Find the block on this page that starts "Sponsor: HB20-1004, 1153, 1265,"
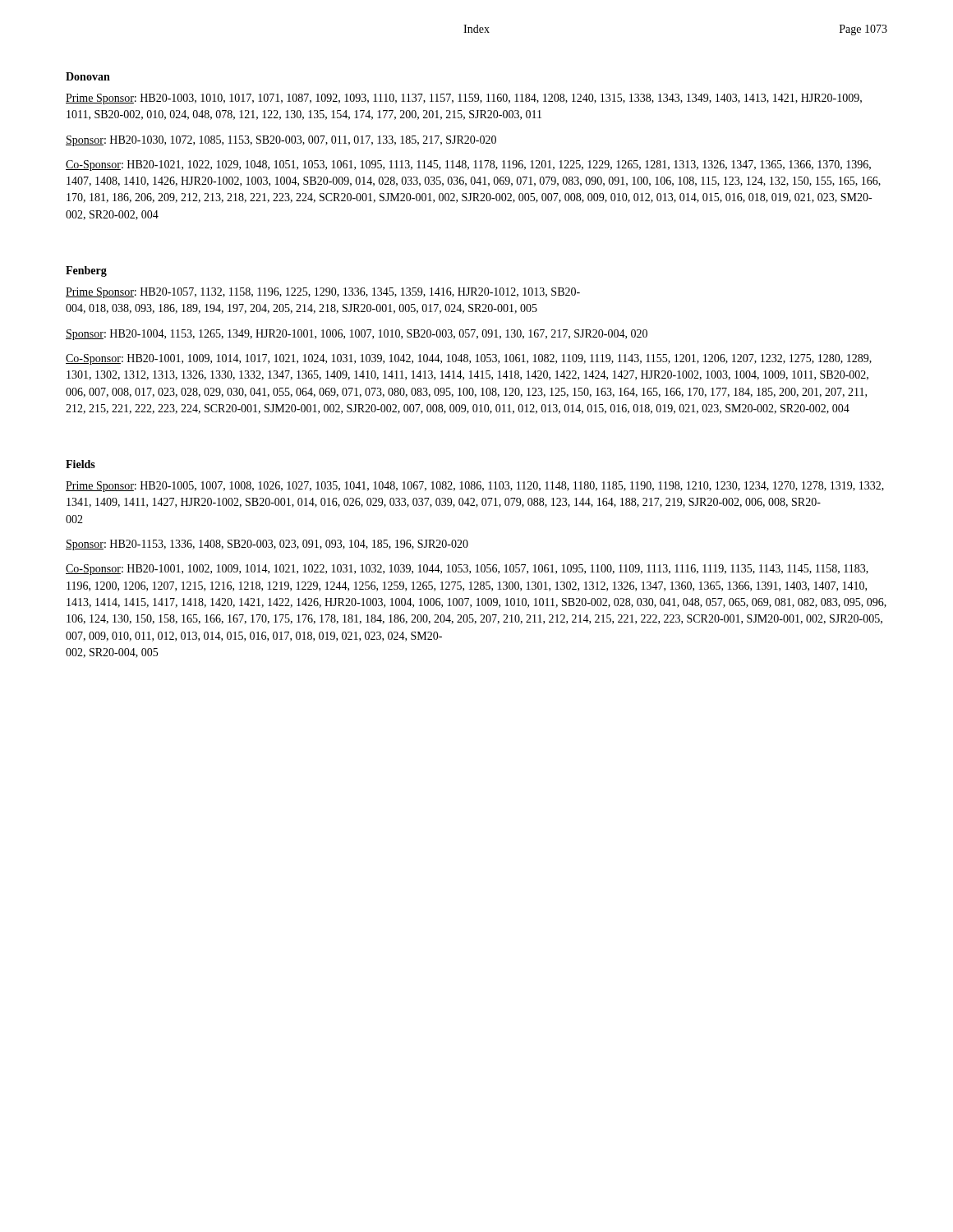Screen dimensions: 1232x953 pos(357,334)
